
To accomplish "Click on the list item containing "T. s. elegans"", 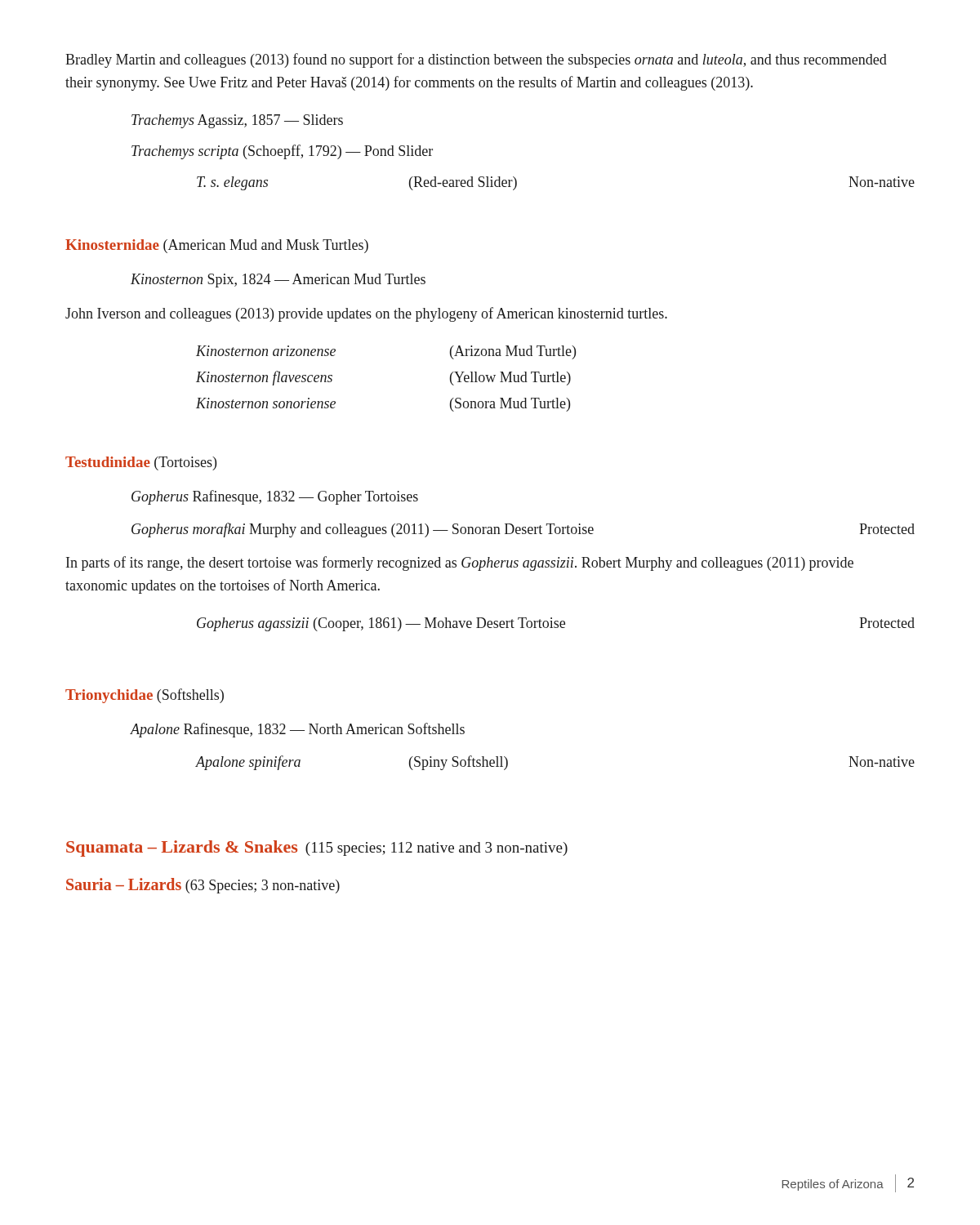I will (x=227, y=183).
